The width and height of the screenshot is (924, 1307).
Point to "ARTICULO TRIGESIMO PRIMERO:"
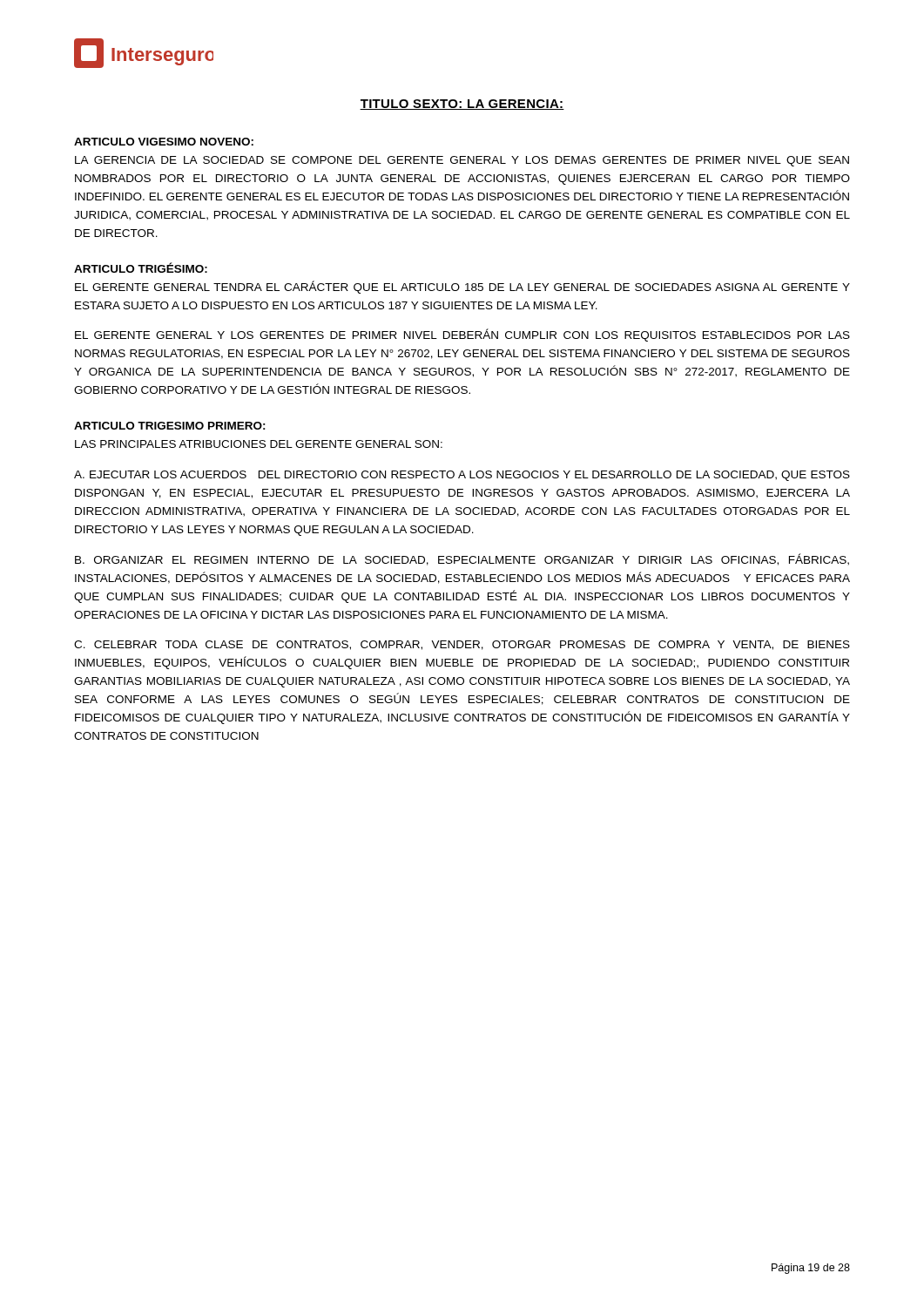170,426
